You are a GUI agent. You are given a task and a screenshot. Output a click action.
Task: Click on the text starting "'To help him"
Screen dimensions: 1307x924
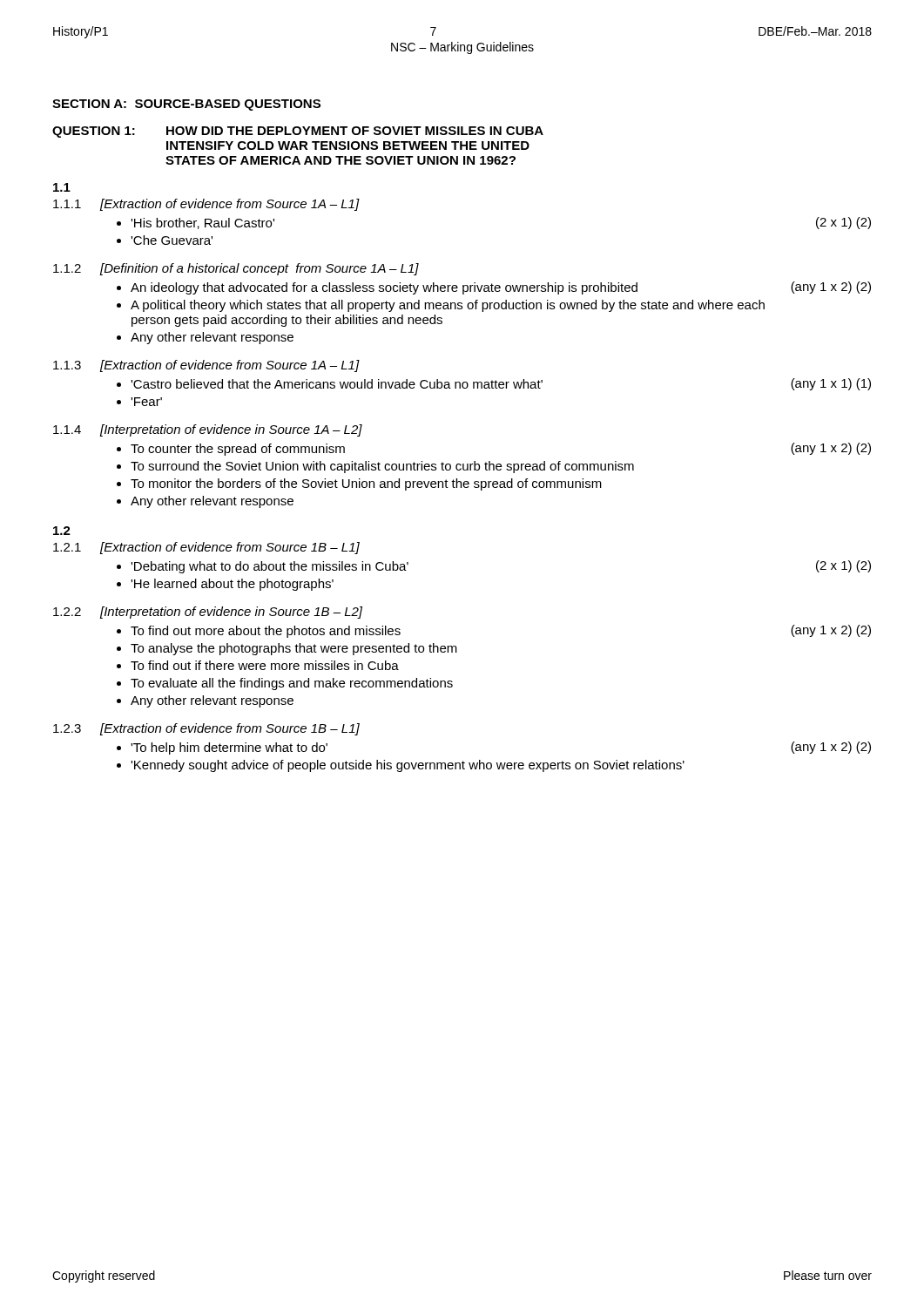coord(229,748)
